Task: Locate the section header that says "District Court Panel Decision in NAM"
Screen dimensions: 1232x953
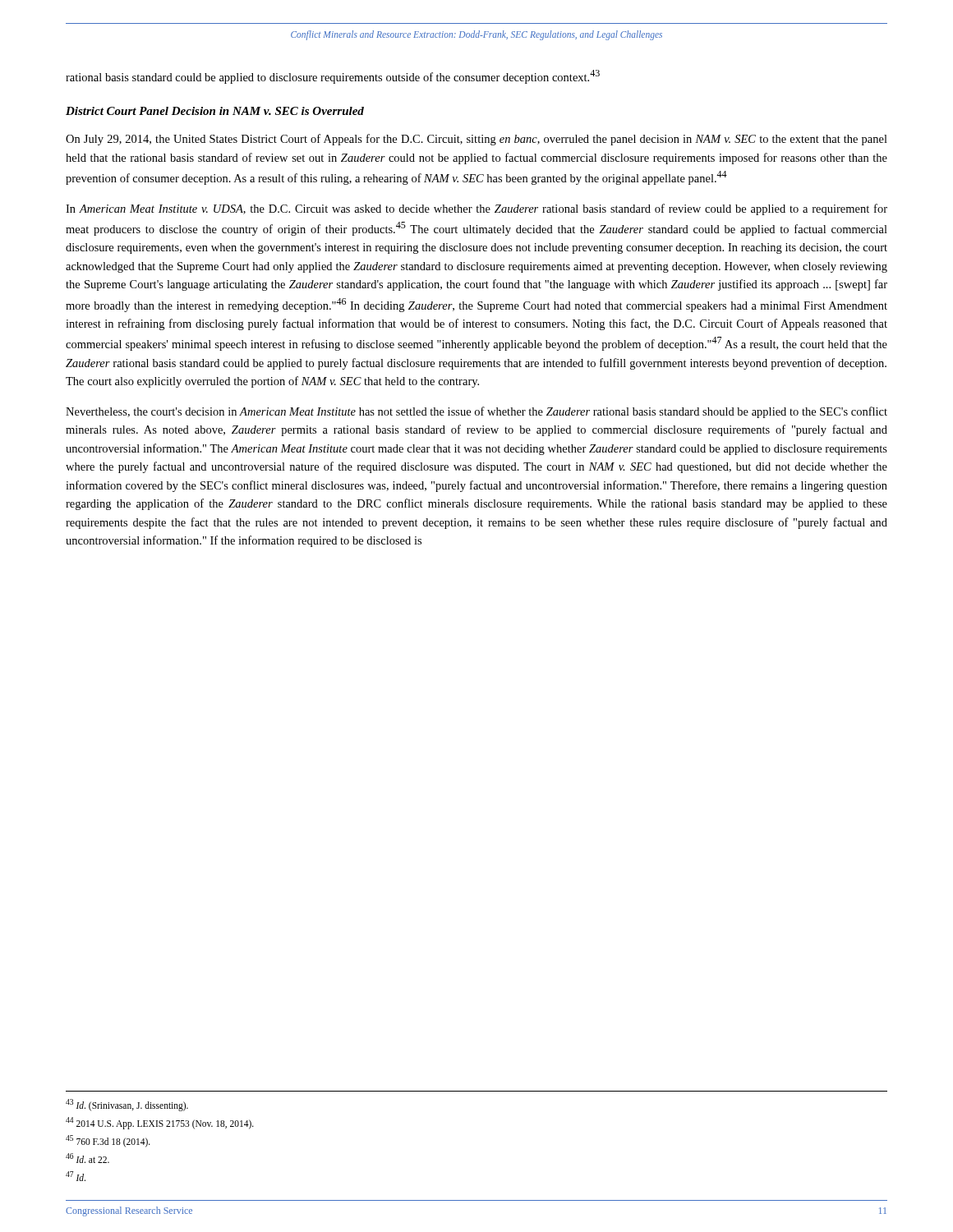Action: pos(215,111)
